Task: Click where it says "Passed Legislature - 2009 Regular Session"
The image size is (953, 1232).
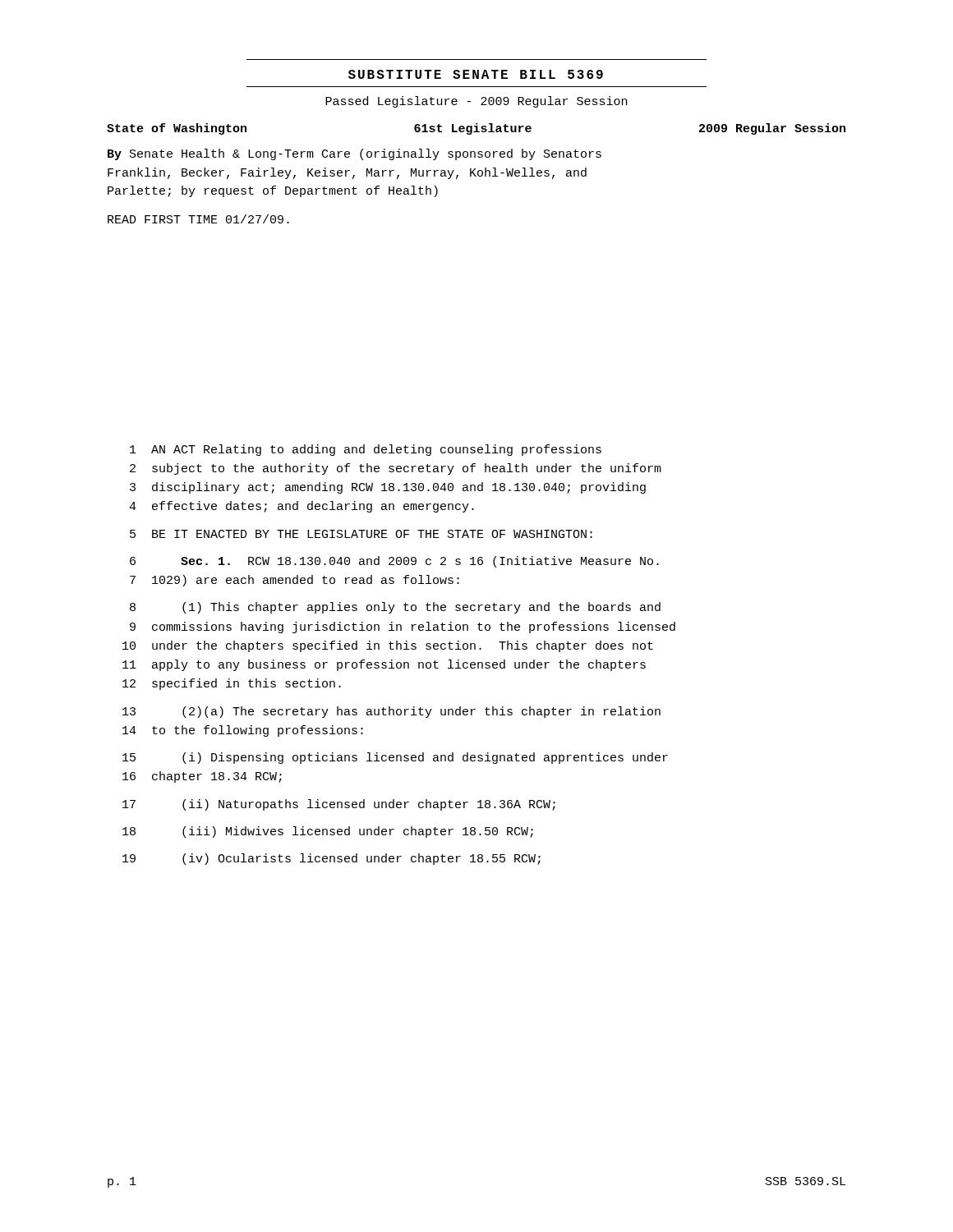Action: point(476,102)
